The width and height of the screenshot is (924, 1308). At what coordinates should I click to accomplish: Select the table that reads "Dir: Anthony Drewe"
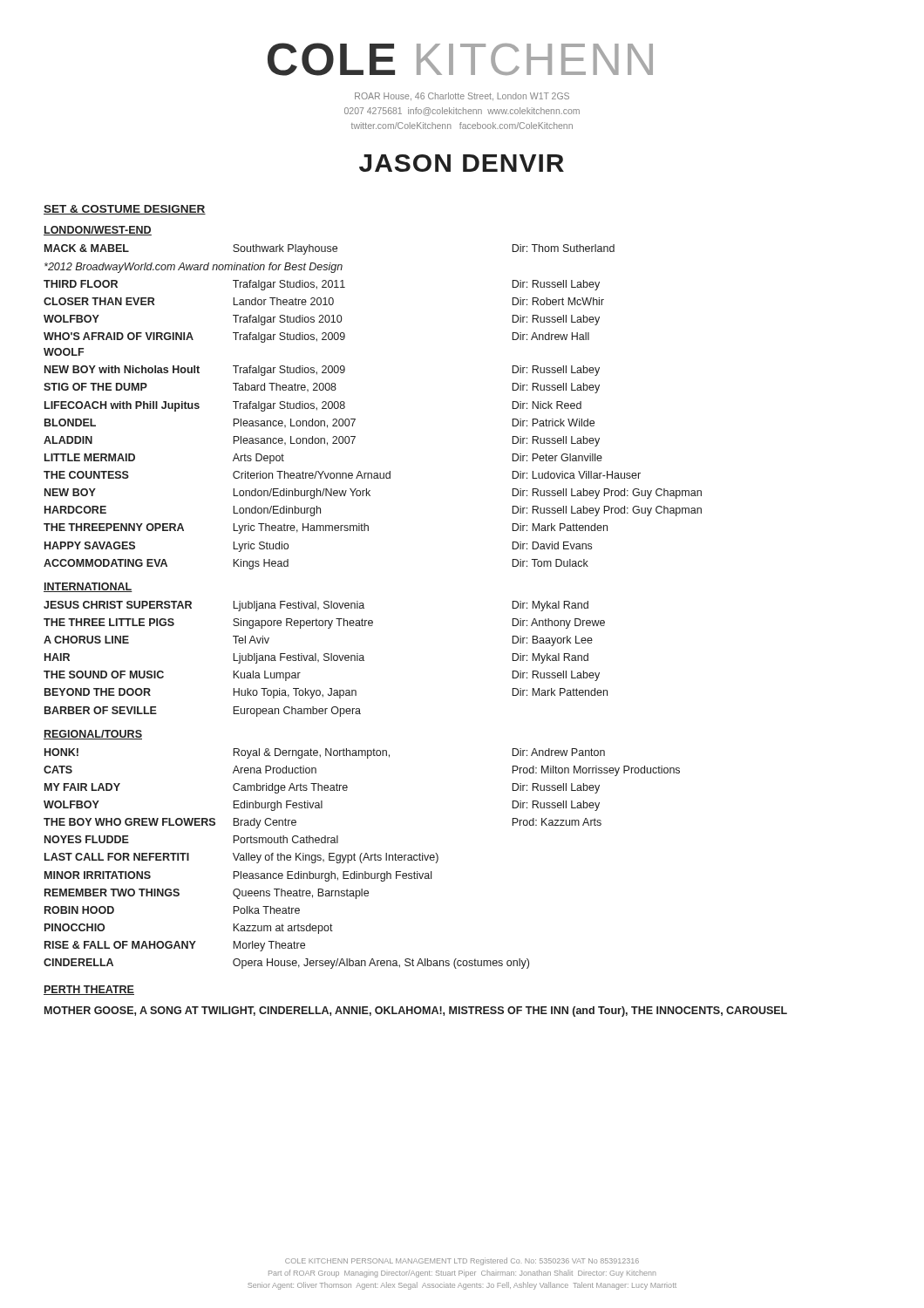point(462,658)
